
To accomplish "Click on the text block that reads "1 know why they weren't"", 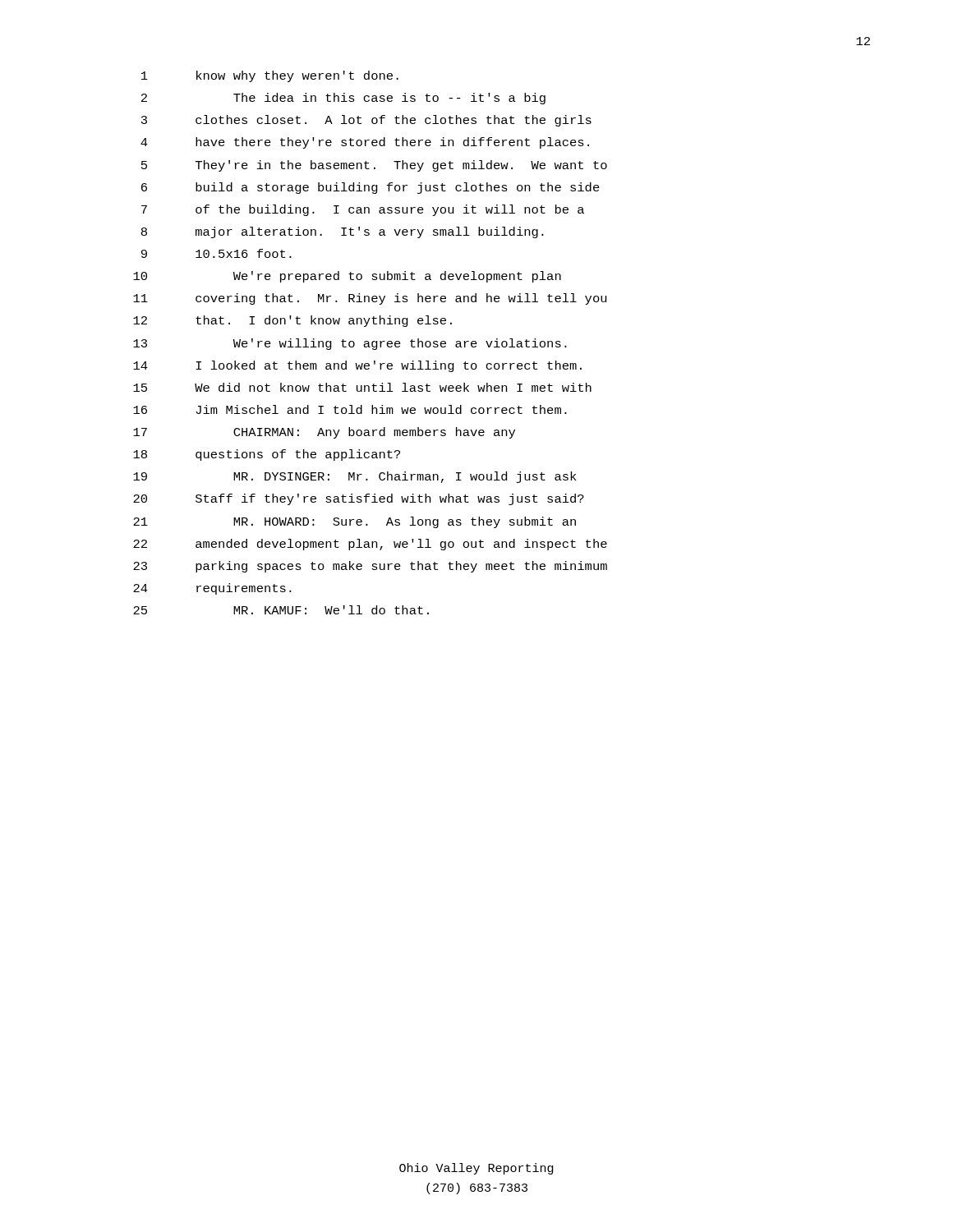I will pos(485,344).
